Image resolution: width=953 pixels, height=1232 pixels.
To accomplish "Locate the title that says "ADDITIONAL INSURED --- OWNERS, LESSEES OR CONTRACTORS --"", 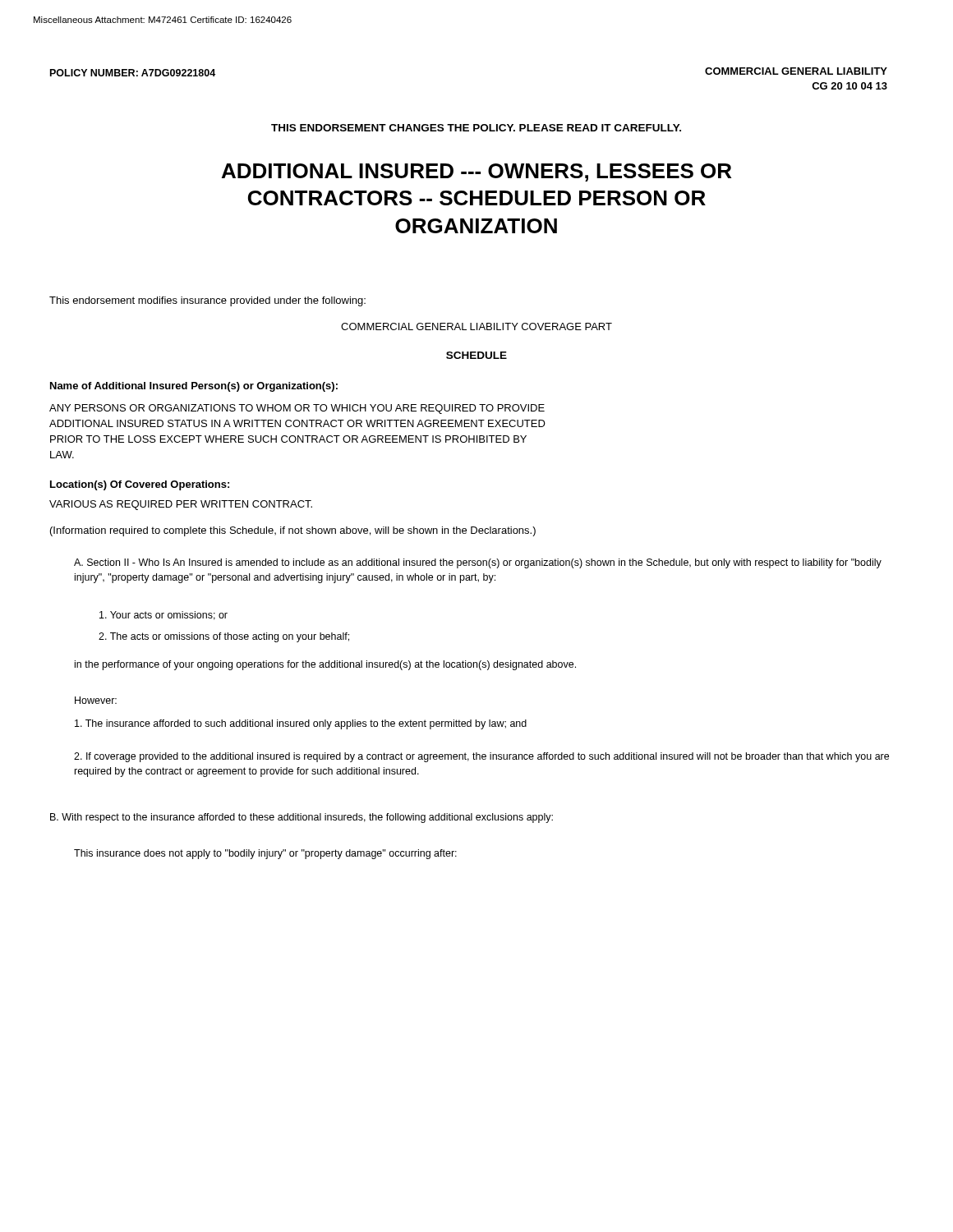I will [476, 199].
